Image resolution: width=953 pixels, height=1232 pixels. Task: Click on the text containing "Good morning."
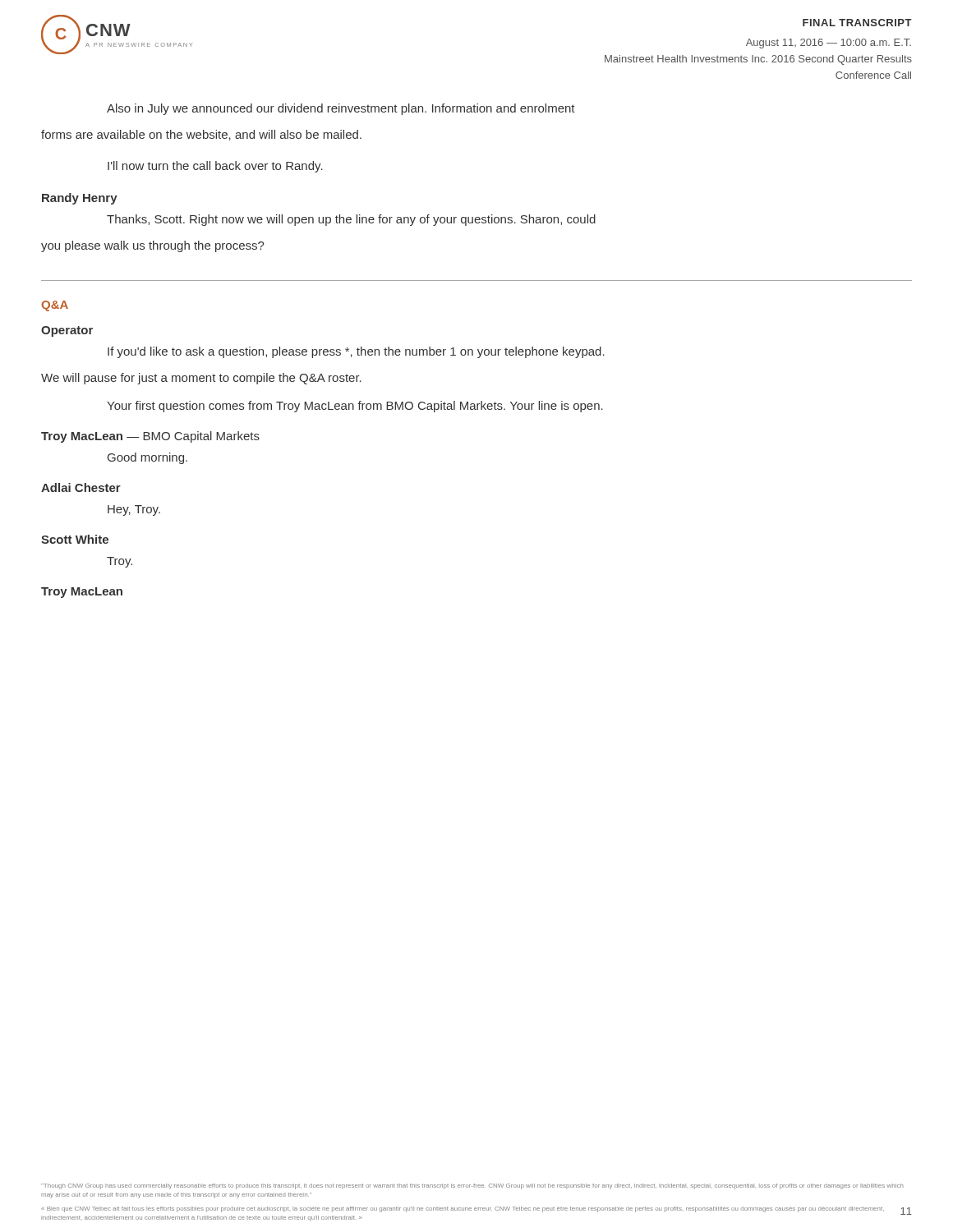148,457
